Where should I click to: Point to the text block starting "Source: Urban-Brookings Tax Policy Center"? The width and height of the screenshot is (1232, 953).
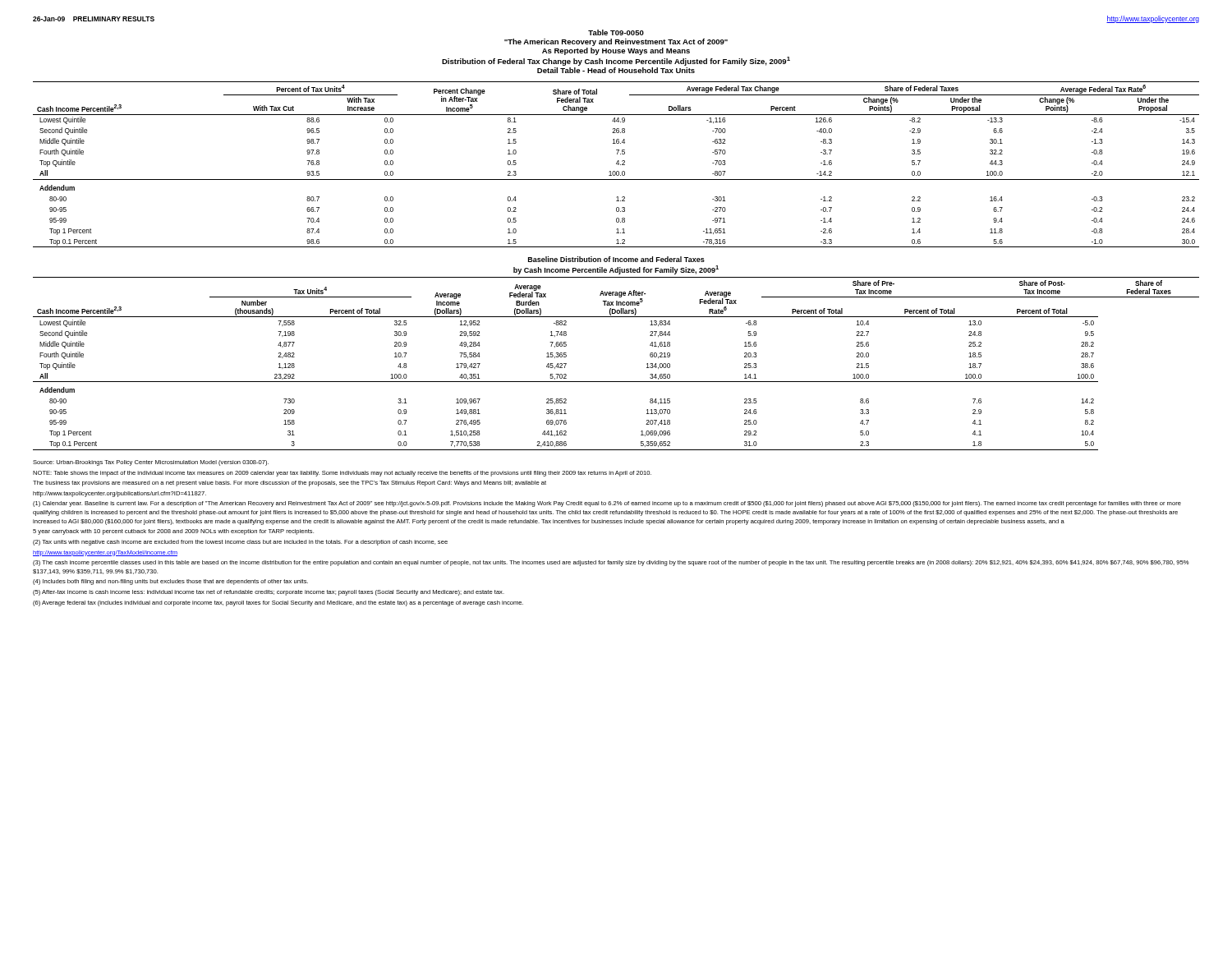pyautogui.click(x=616, y=533)
